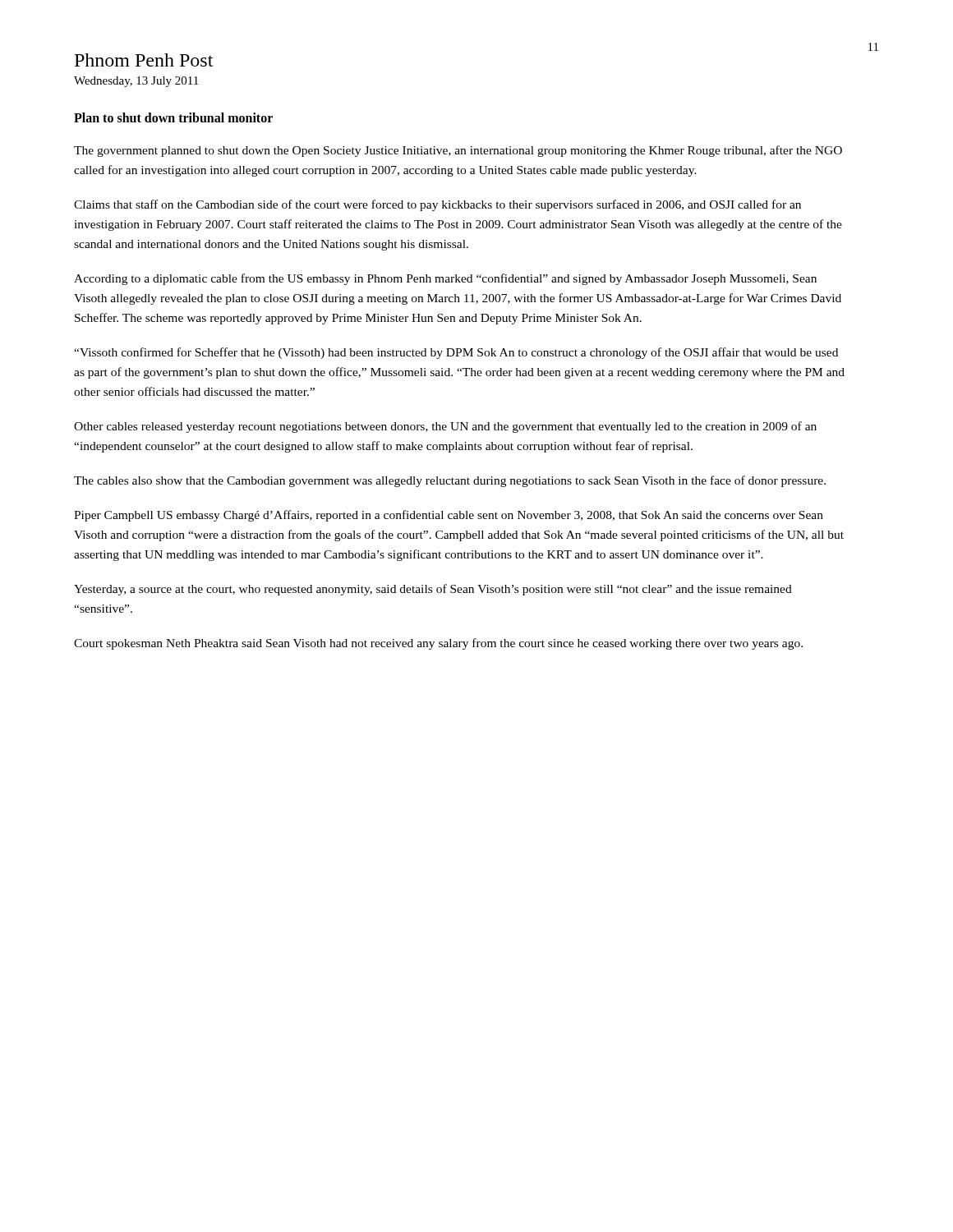The width and height of the screenshot is (953, 1232).
Task: Select the element starting "Court spokesman Neth Pheaktra said Sean Visoth"
Action: coord(439,643)
